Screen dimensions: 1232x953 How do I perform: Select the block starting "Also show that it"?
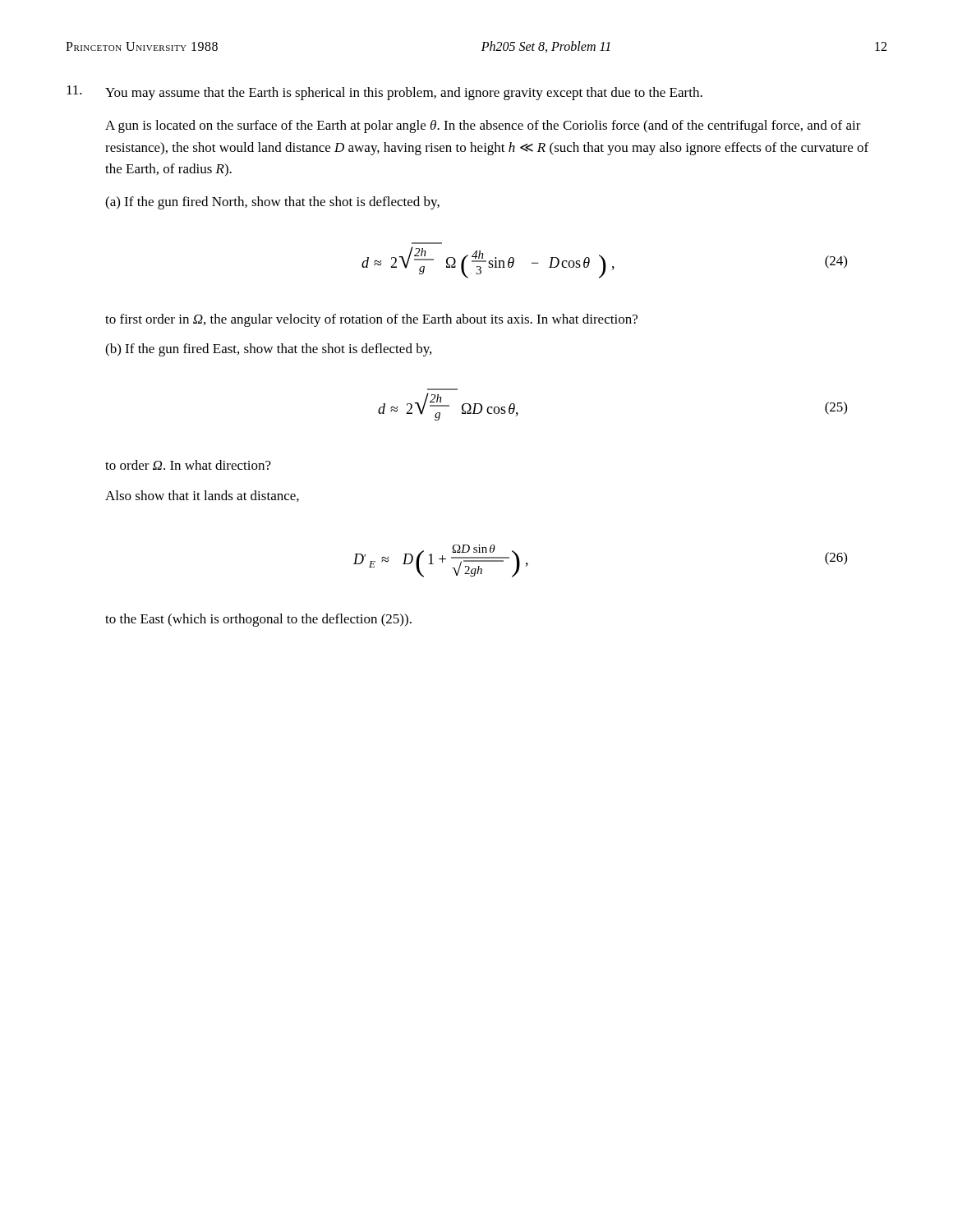point(202,495)
